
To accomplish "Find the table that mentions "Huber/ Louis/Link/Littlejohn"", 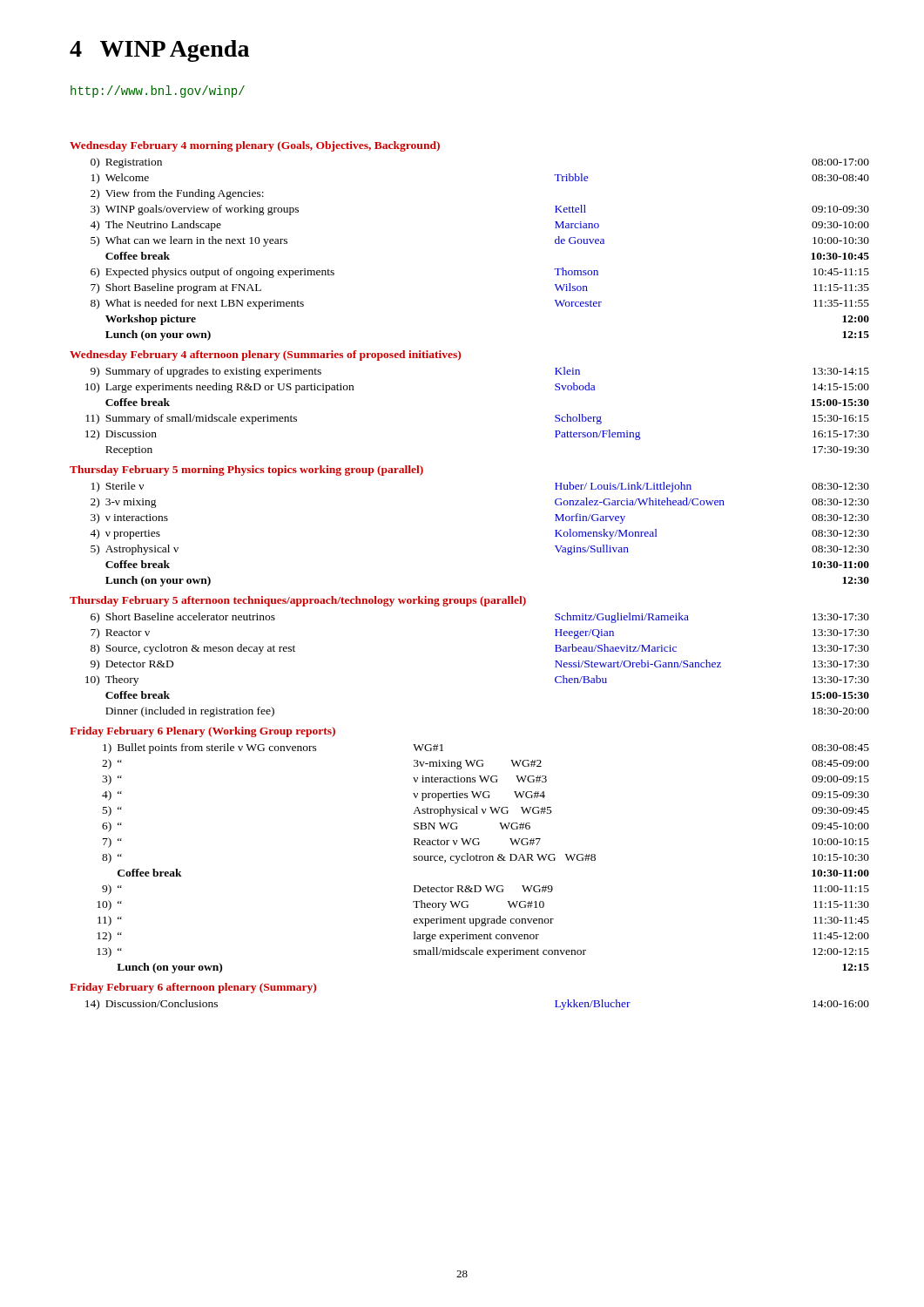I will pyautogui.click(x=471, y=533).
